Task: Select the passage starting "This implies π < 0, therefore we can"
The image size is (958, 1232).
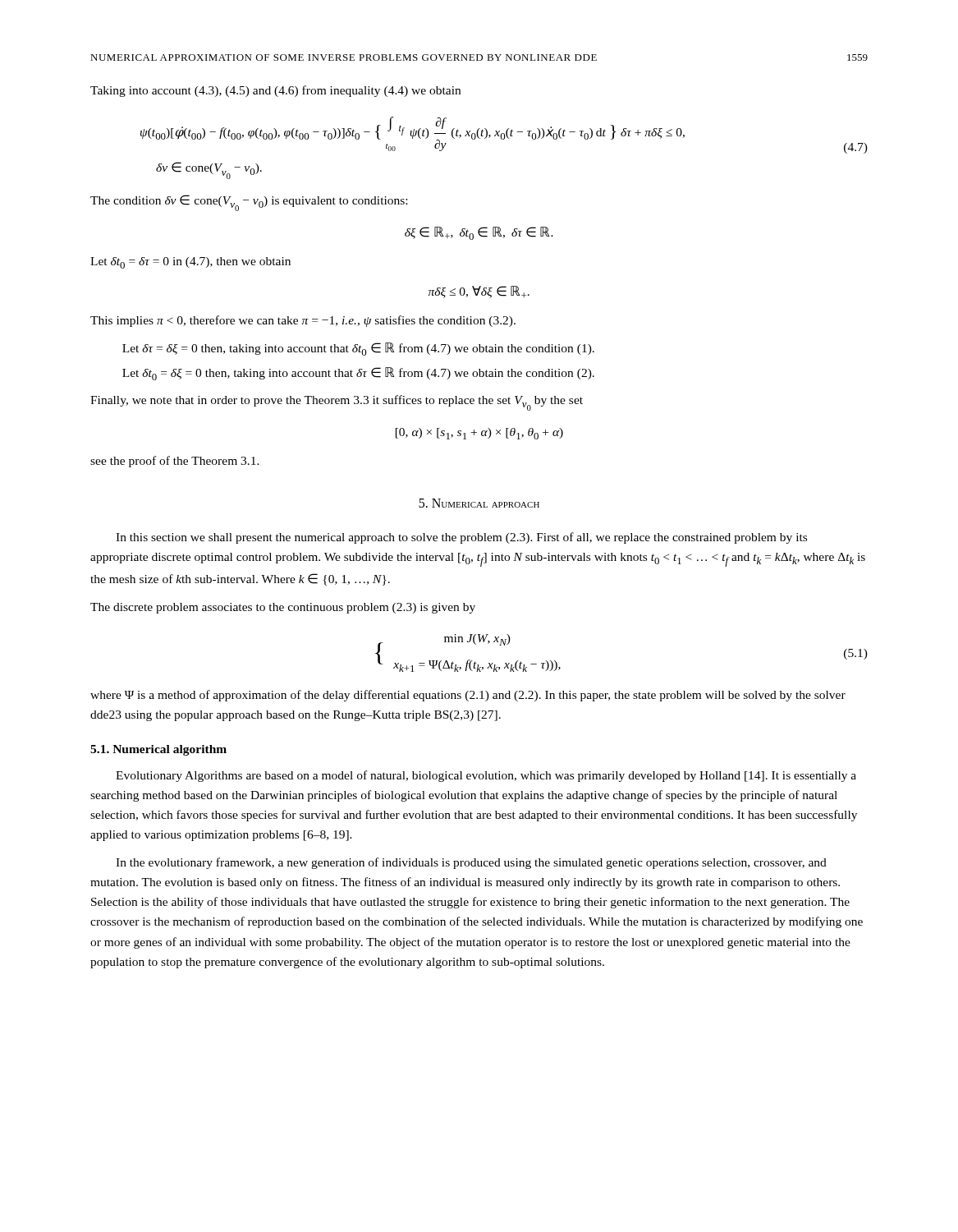Action: pos(479,321)
